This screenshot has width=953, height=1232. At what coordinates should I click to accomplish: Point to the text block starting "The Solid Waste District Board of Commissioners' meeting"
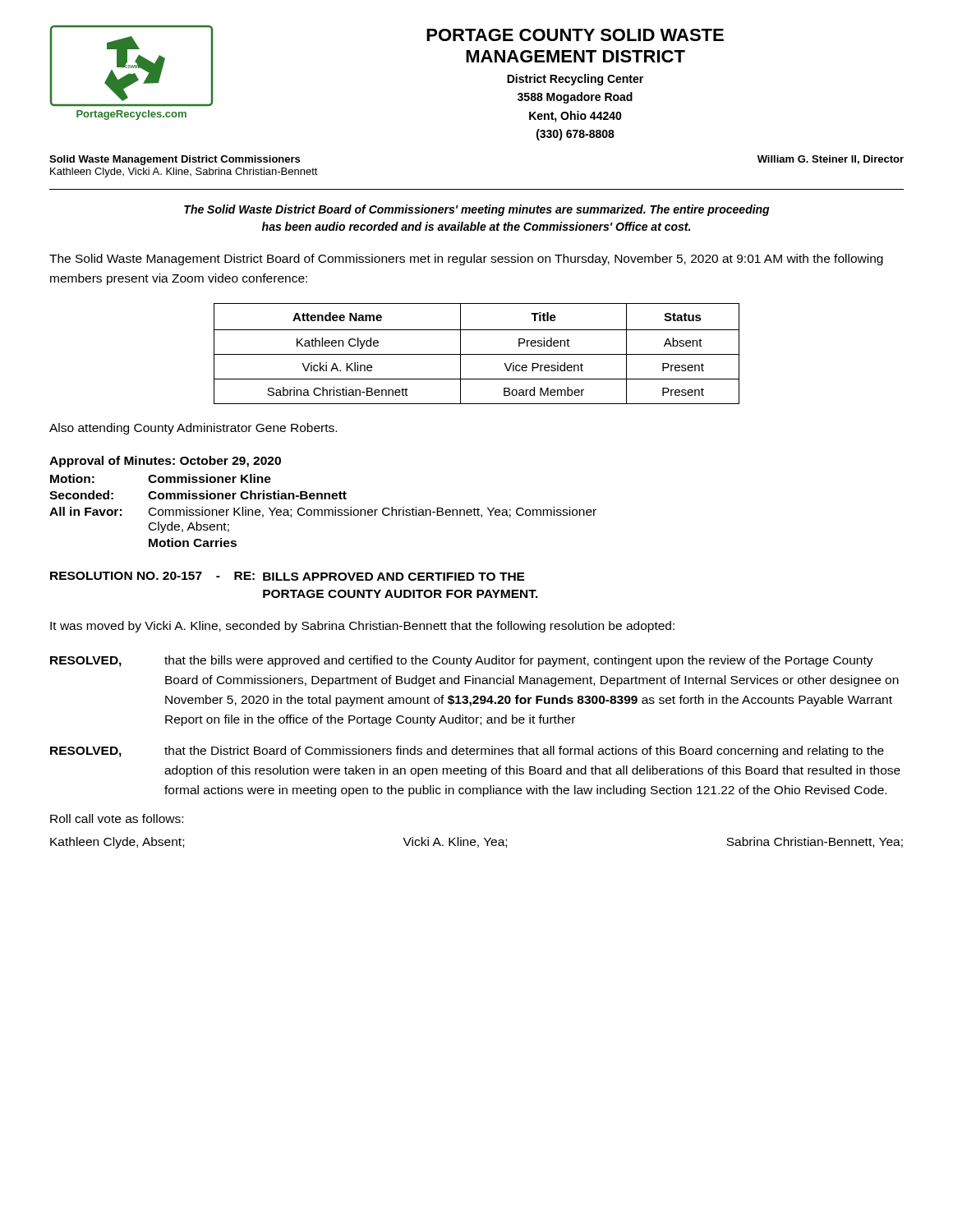click(476, 218)
